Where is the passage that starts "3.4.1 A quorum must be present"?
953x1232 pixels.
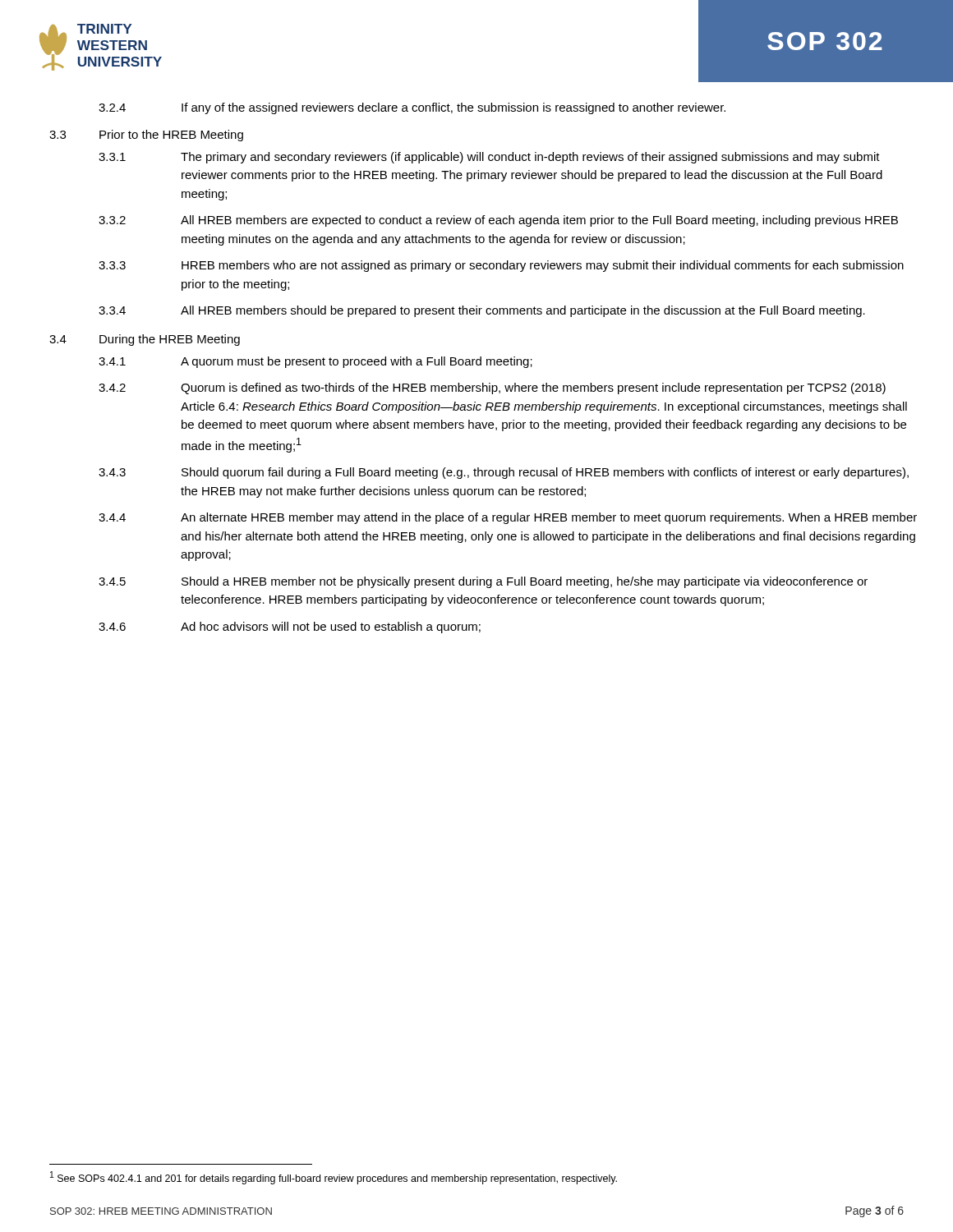pos(509,361)
